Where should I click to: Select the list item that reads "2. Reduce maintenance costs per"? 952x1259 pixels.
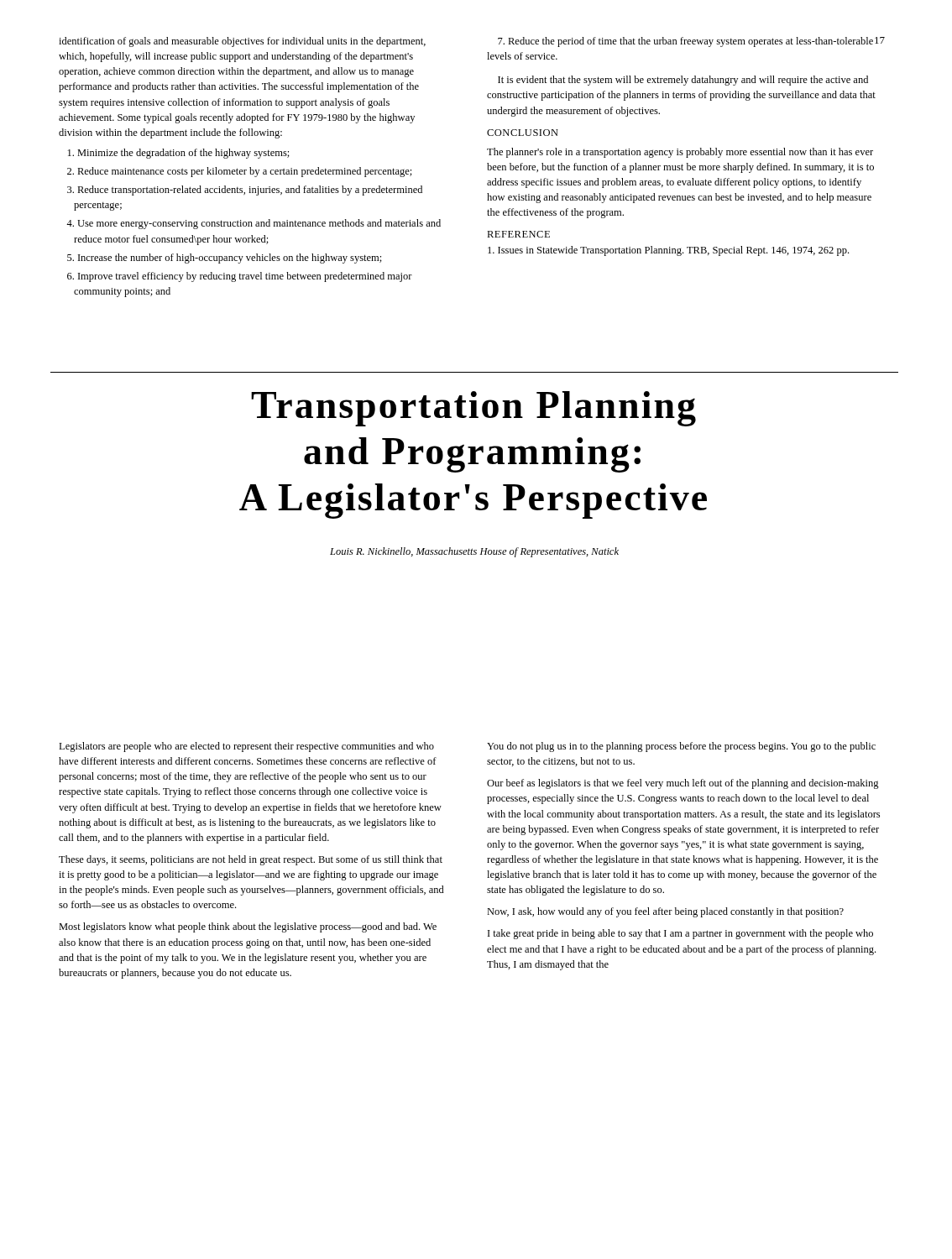[x=236, y=171]
